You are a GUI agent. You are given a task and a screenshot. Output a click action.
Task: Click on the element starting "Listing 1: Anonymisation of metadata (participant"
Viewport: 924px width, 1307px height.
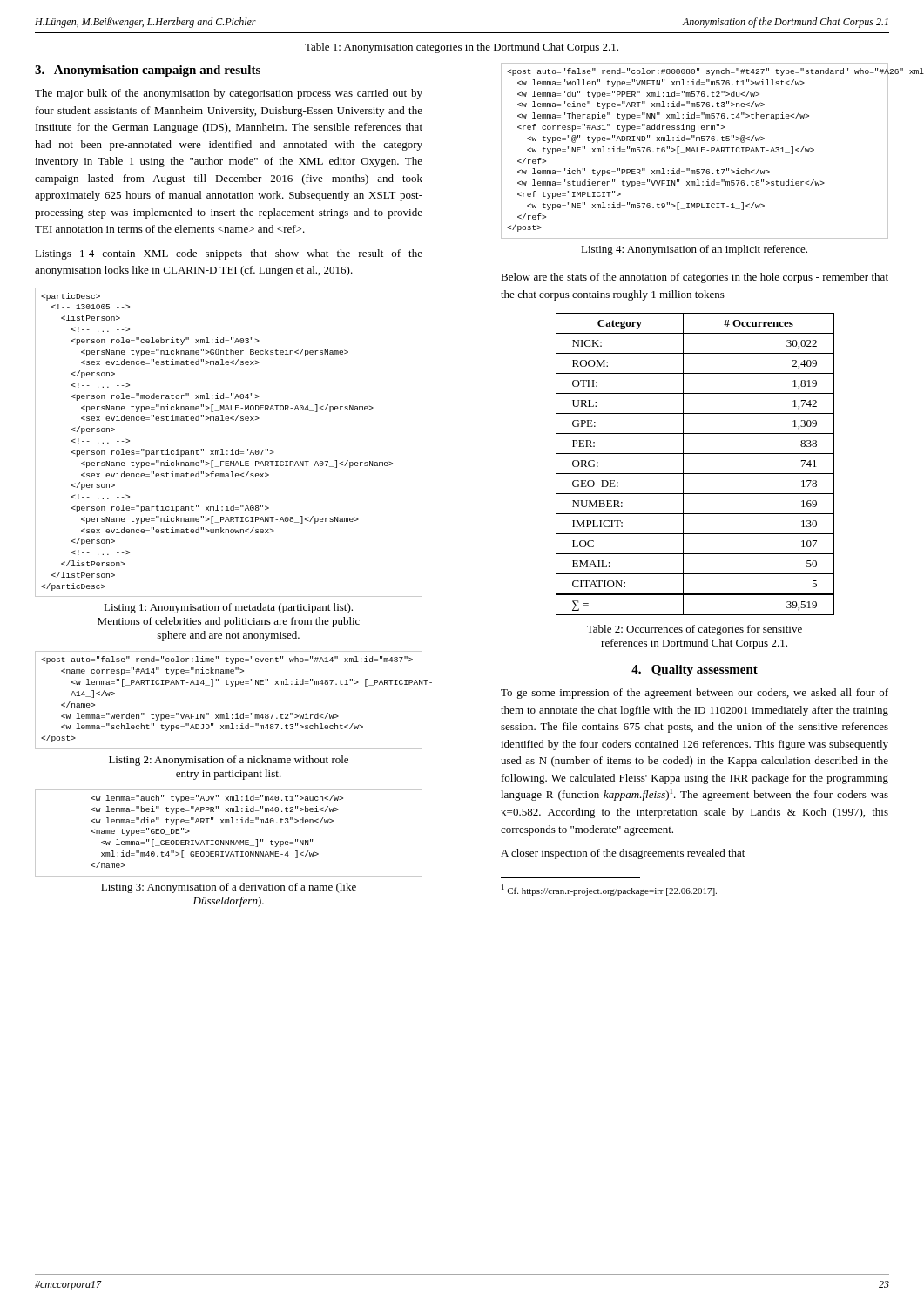click(x=229, y=621)
